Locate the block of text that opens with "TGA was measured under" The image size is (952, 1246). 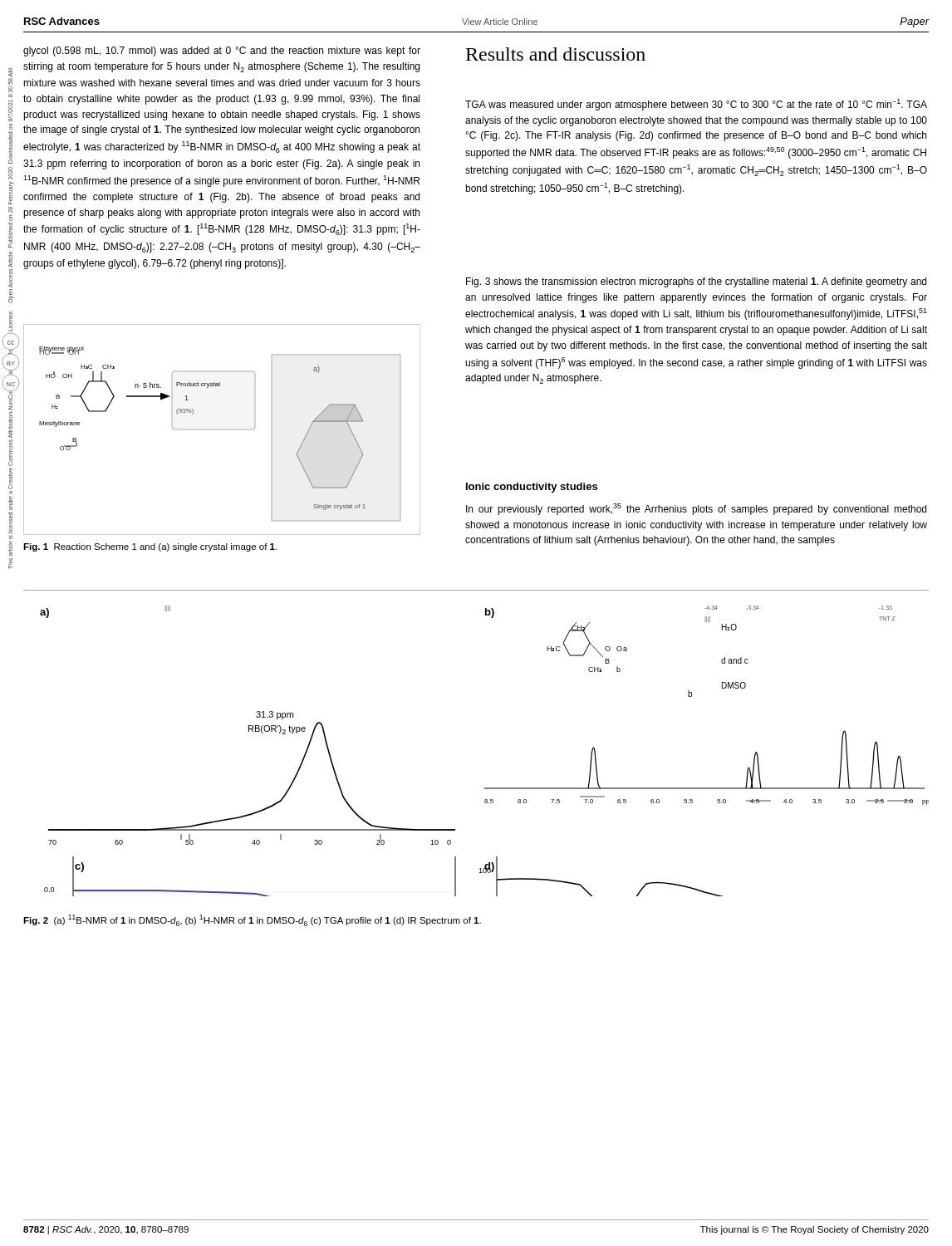(696, 146)
